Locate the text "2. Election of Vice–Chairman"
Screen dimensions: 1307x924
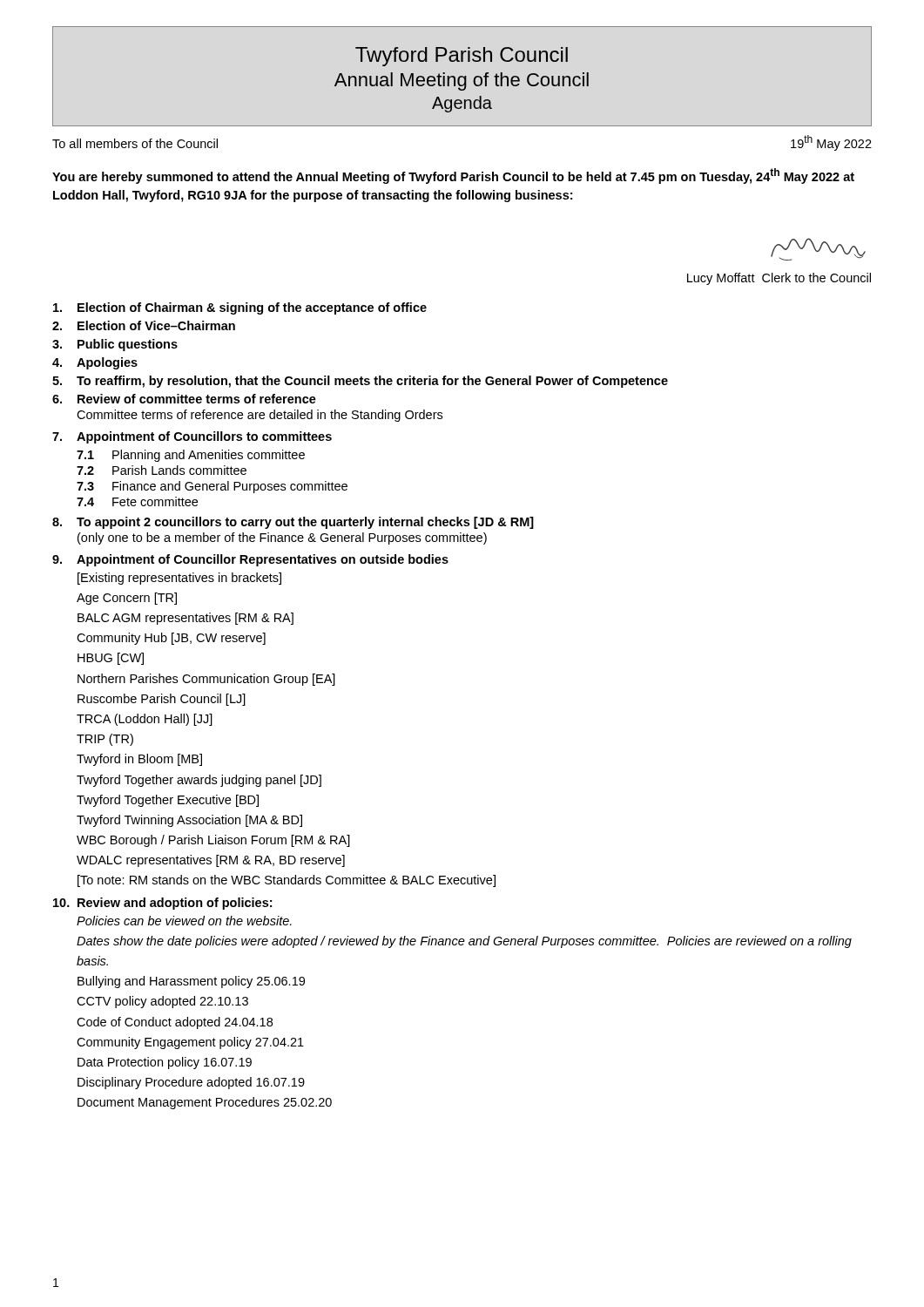coord(144,325)
